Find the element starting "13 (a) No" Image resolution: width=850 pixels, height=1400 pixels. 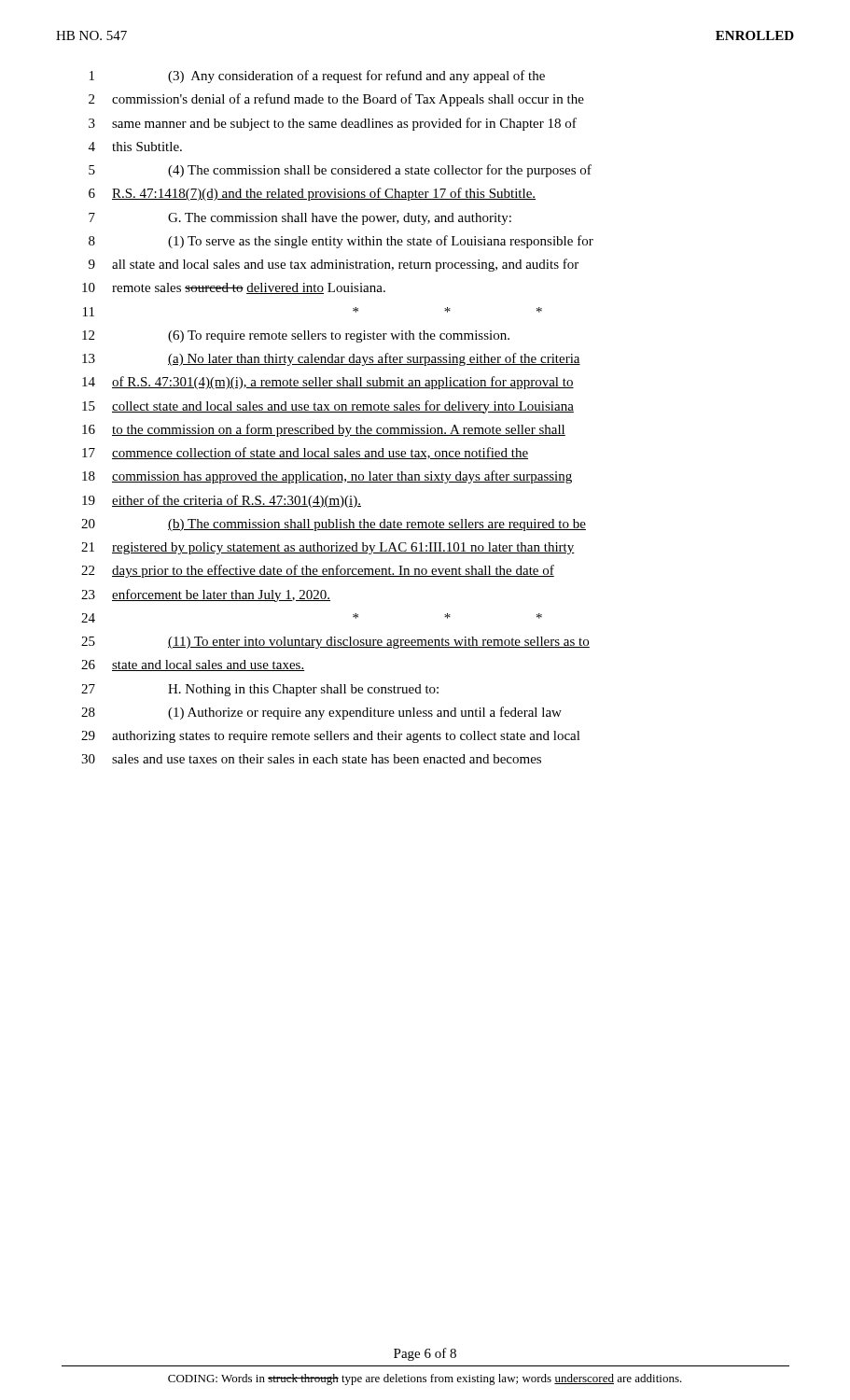pos(425,359)
